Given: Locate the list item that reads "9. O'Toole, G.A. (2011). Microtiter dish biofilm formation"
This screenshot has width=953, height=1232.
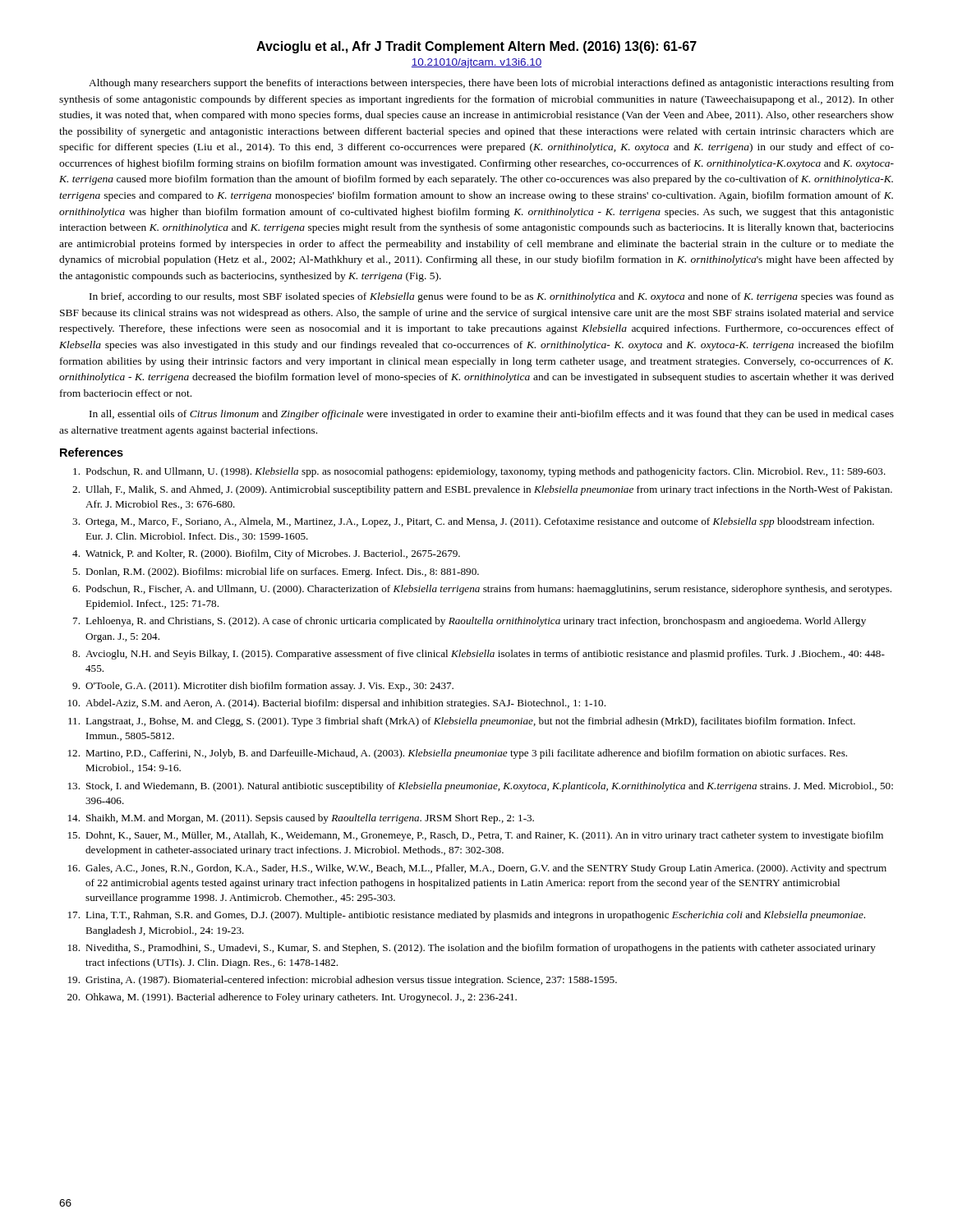Looking at the screenshot, I should 263,687.
